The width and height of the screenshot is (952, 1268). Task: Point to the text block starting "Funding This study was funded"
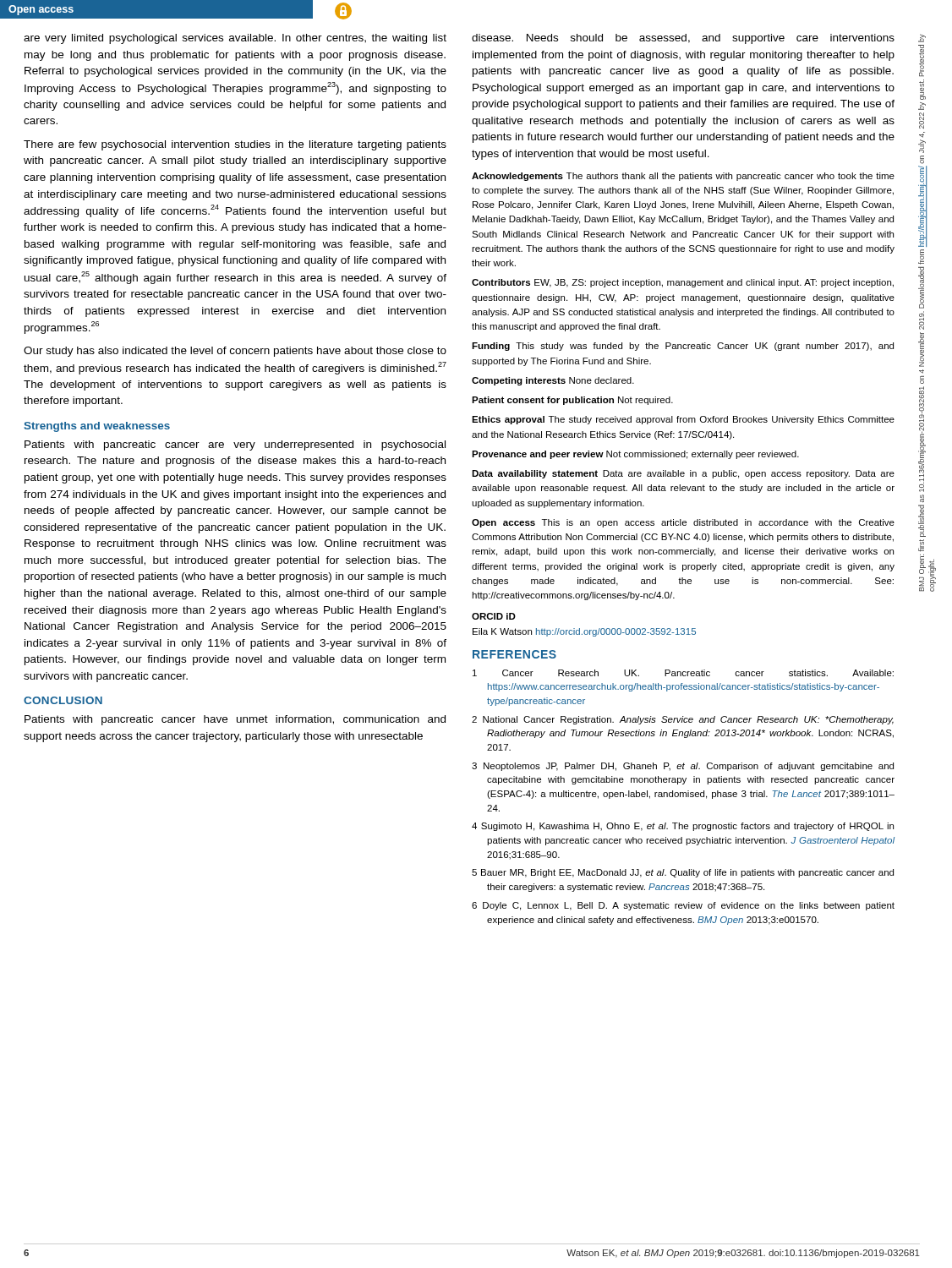click(x=683, y=353)
